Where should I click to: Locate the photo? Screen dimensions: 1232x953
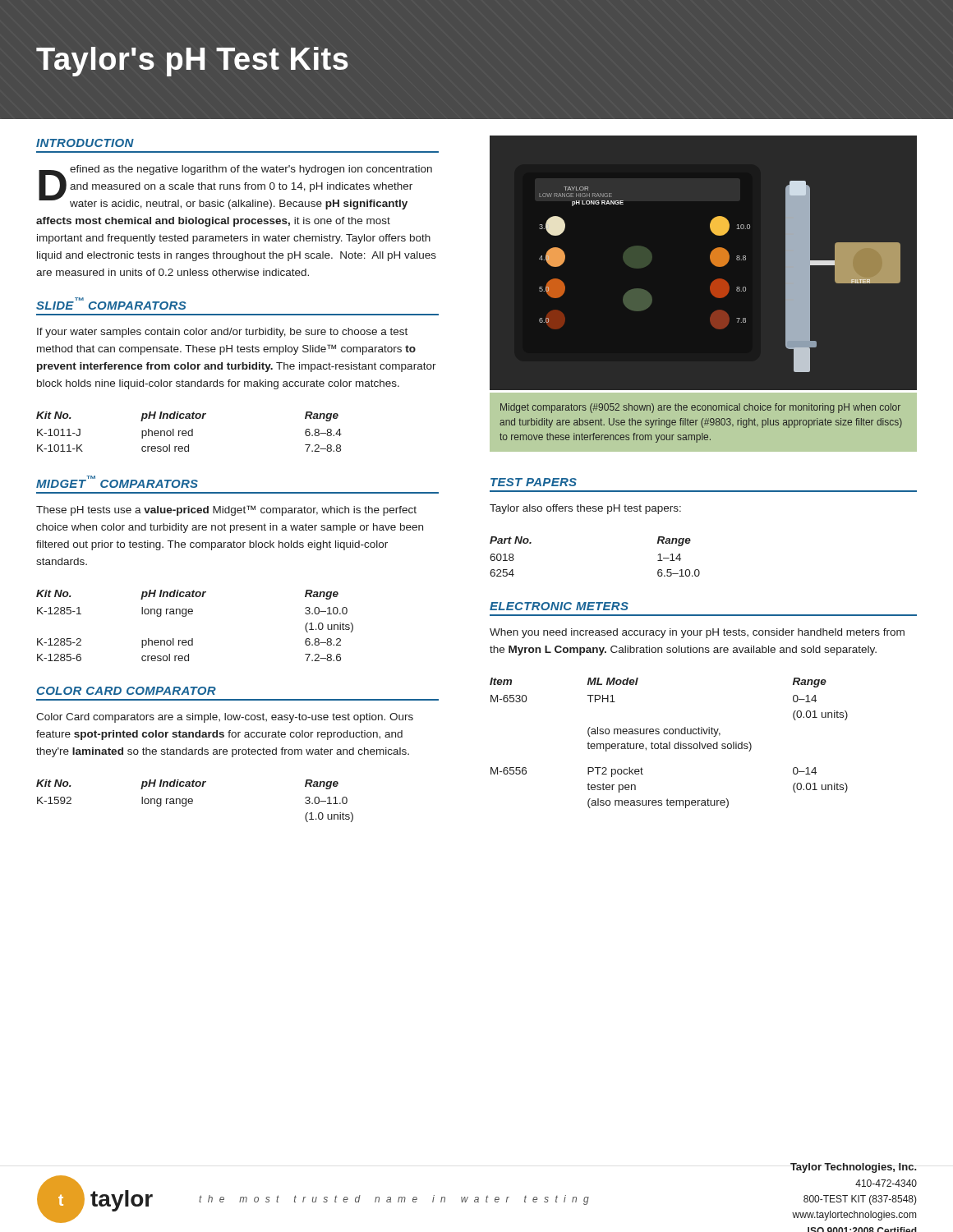pos(703,264)
